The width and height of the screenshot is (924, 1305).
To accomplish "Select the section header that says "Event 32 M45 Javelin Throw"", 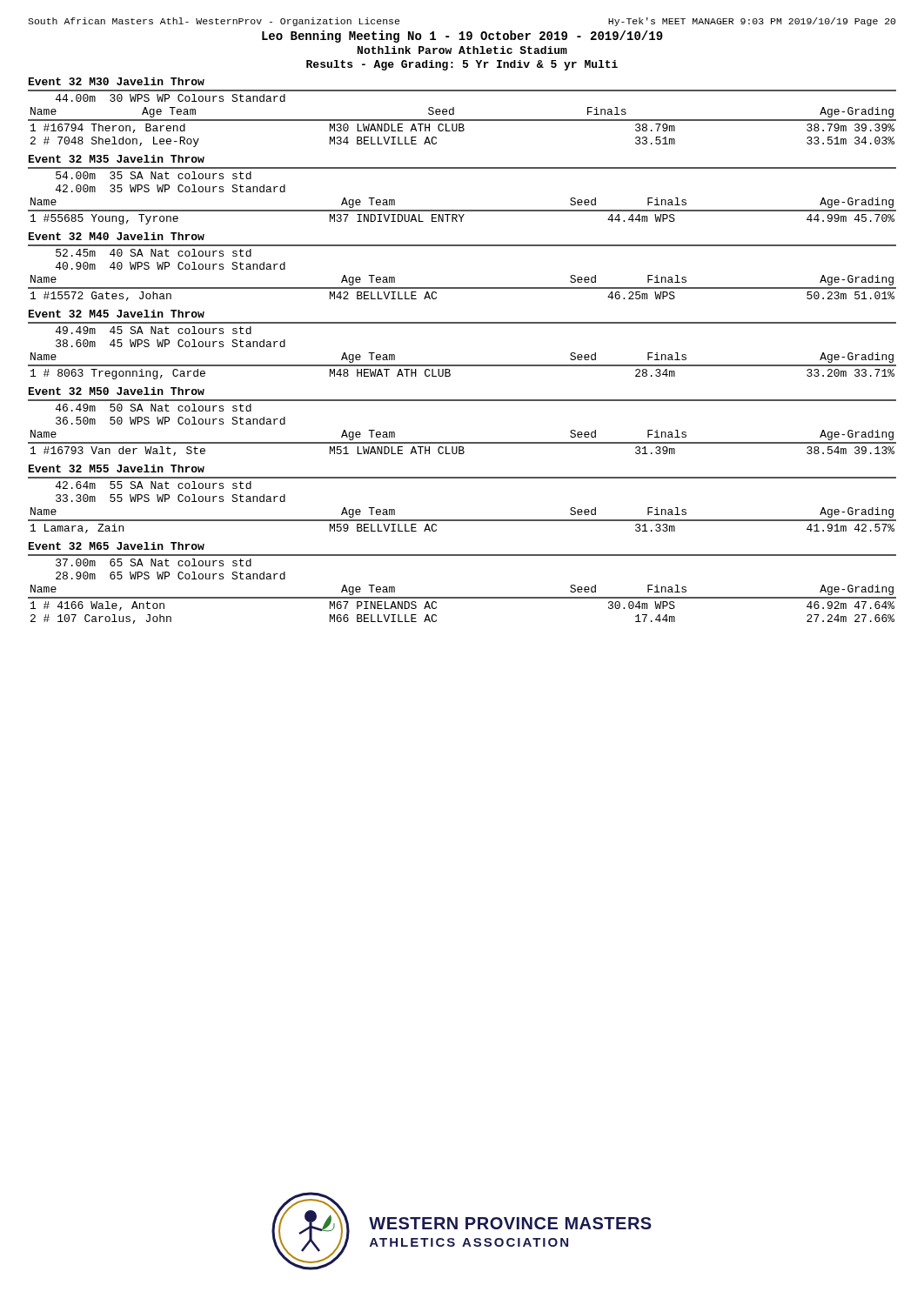I will tap(116, 315).
